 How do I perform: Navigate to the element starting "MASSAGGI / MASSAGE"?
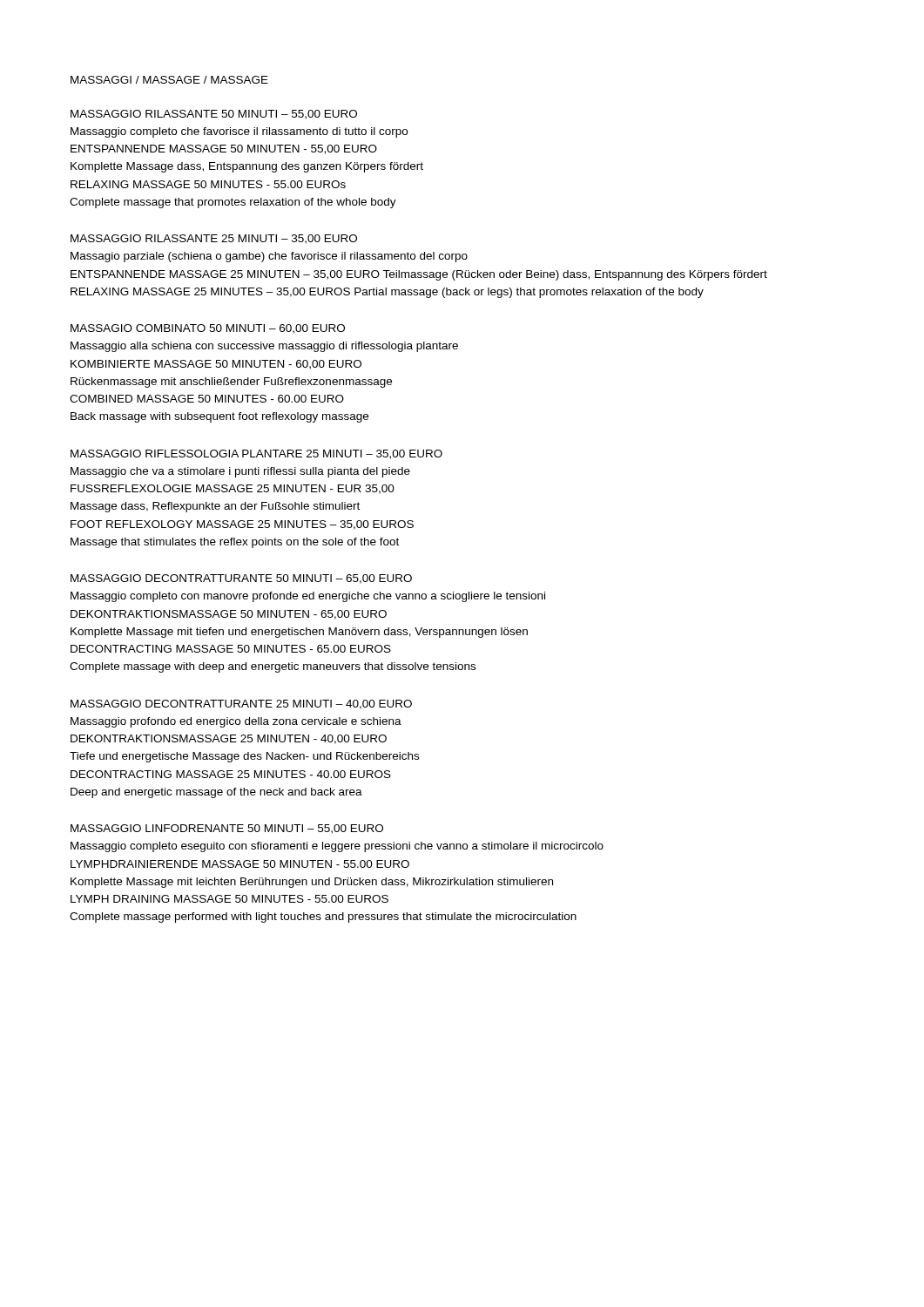(x=169, y=80)
